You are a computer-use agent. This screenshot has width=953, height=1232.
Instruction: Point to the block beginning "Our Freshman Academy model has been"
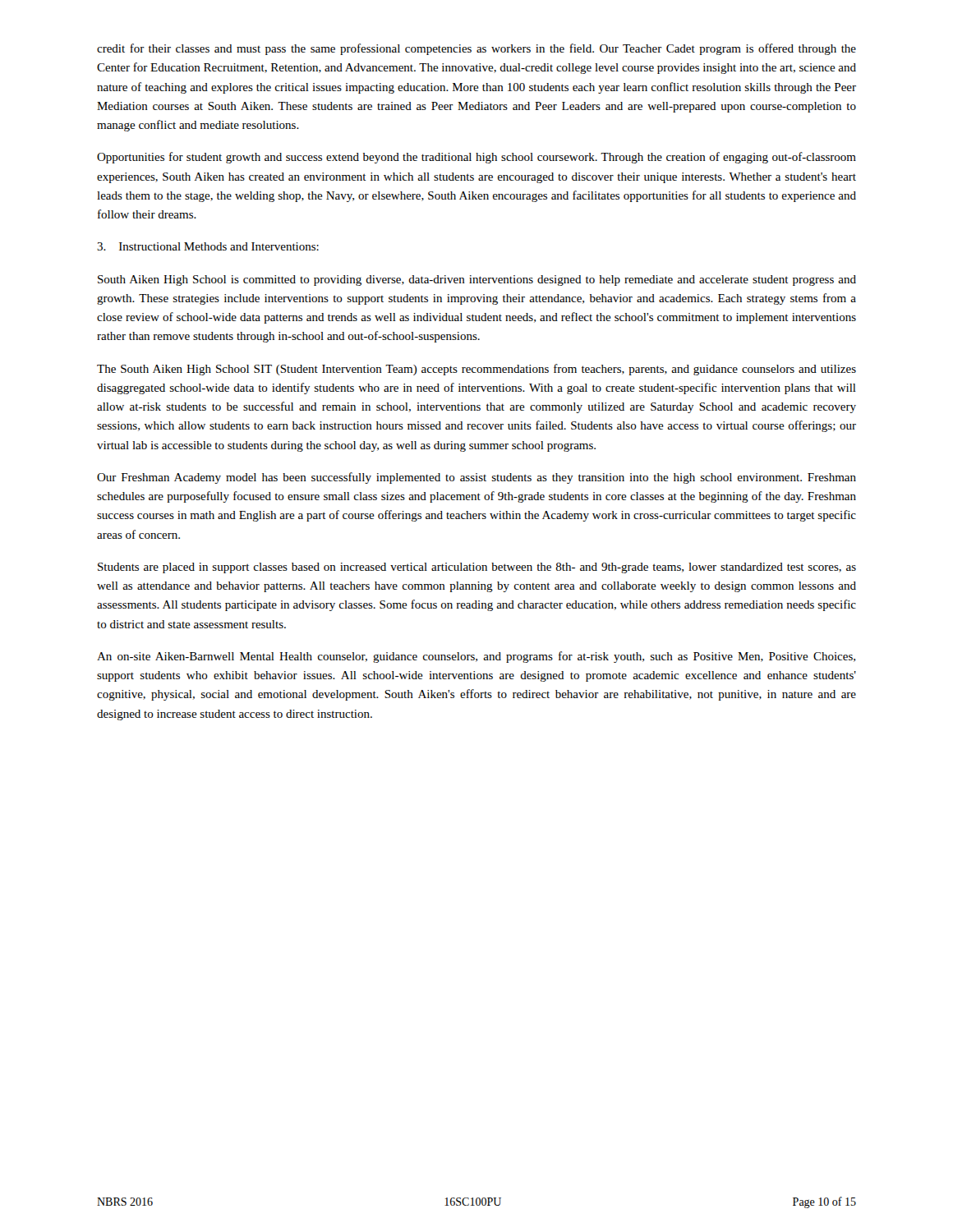[476, 506]
